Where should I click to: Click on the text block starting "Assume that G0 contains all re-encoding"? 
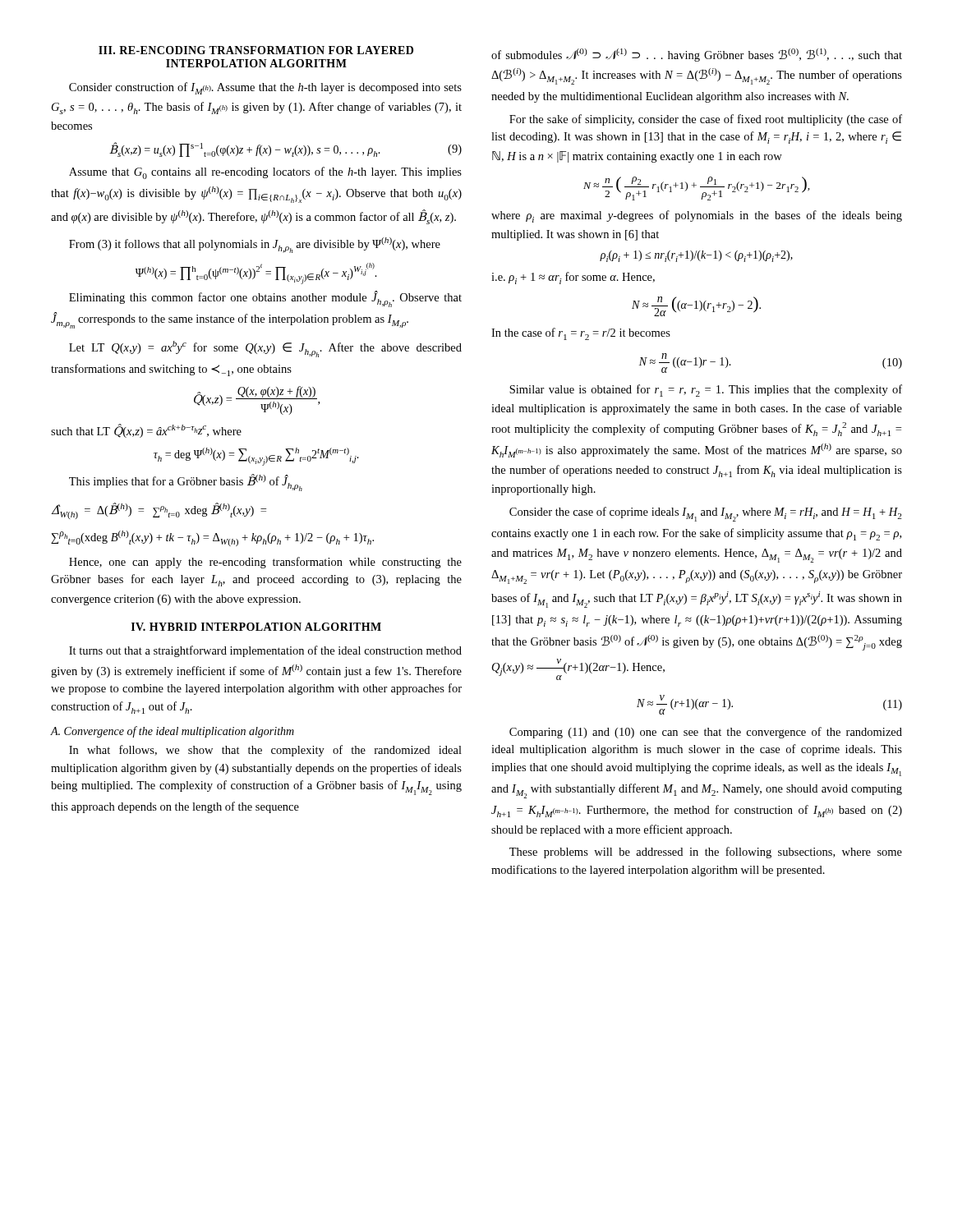click(x=256, y=195)
